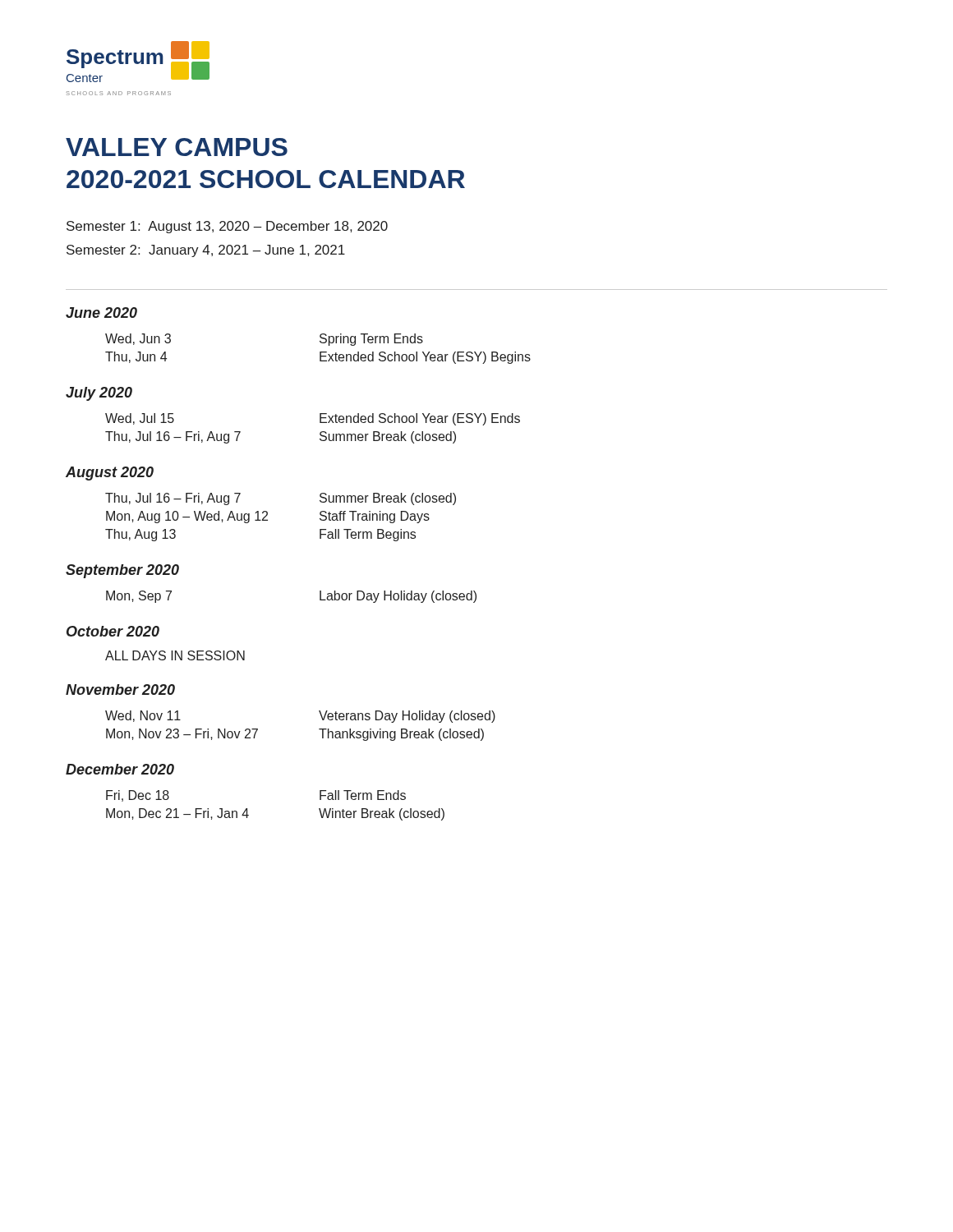Select the section header with the text "August 2020"
This screenshot has height=1232, width=953.
(110, 472)
